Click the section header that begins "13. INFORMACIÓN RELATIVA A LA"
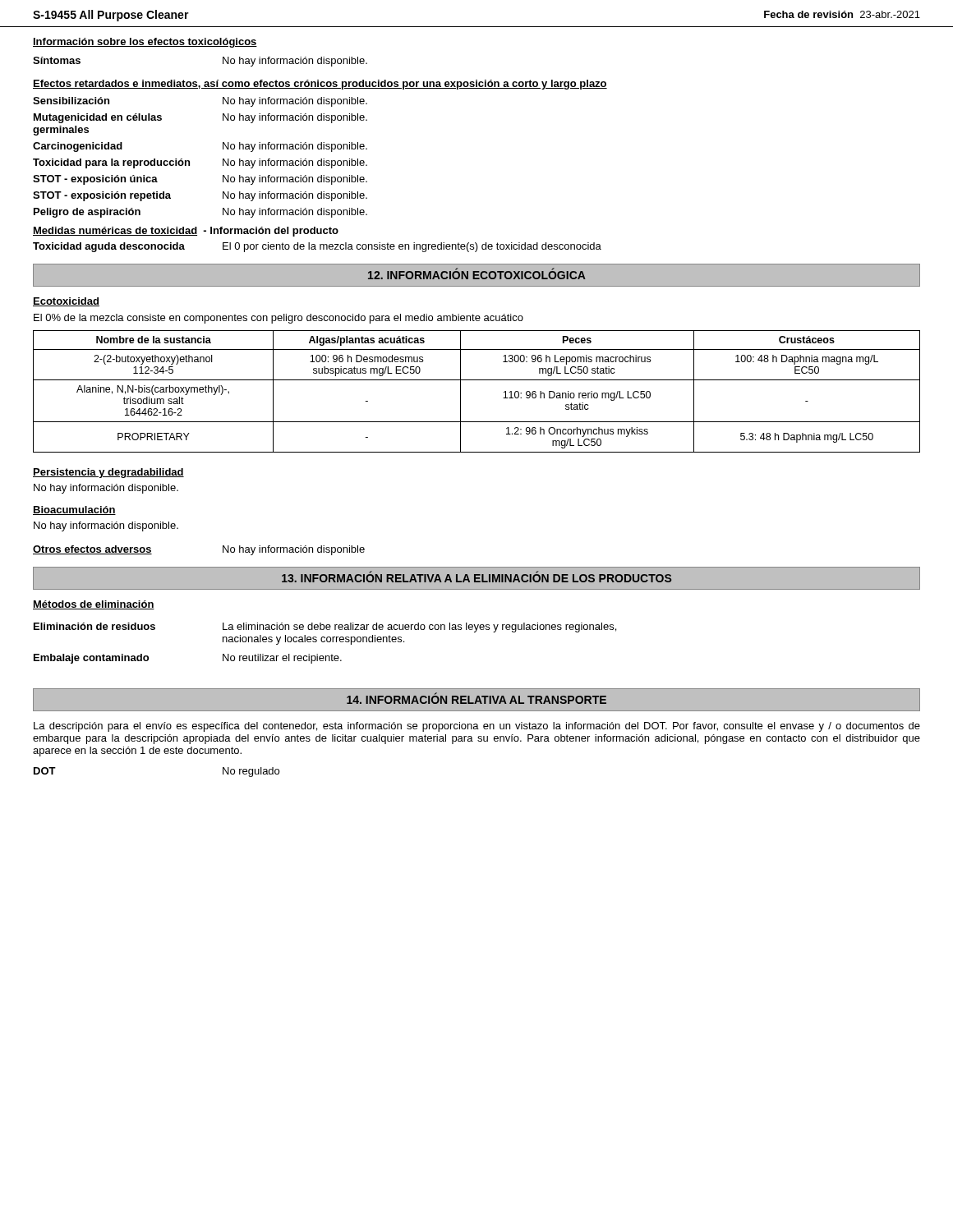Image resolution: width=953 pixels, height=1232 pixels. click(476, 578)
